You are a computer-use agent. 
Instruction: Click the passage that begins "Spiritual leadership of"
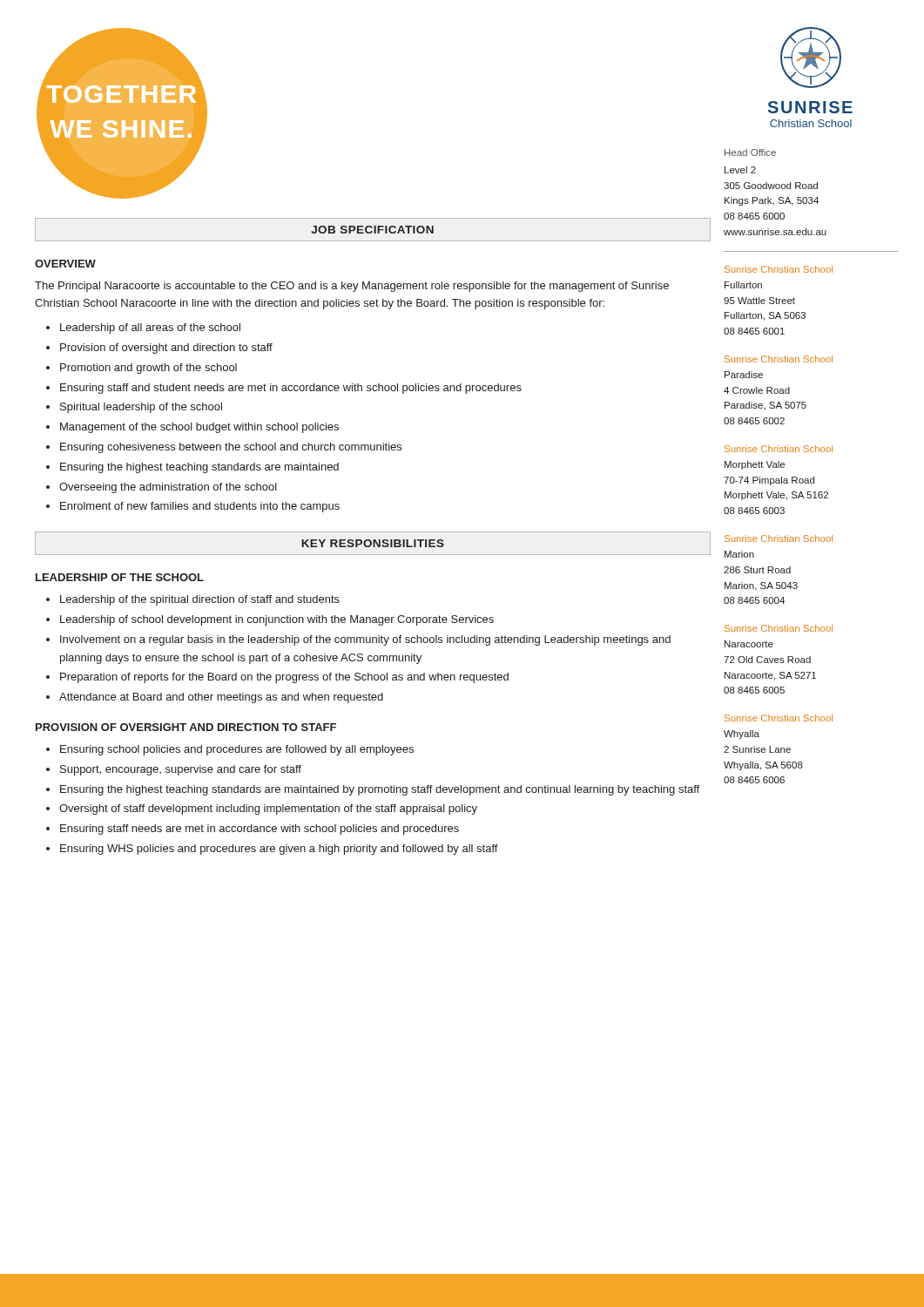coord(141,407)
